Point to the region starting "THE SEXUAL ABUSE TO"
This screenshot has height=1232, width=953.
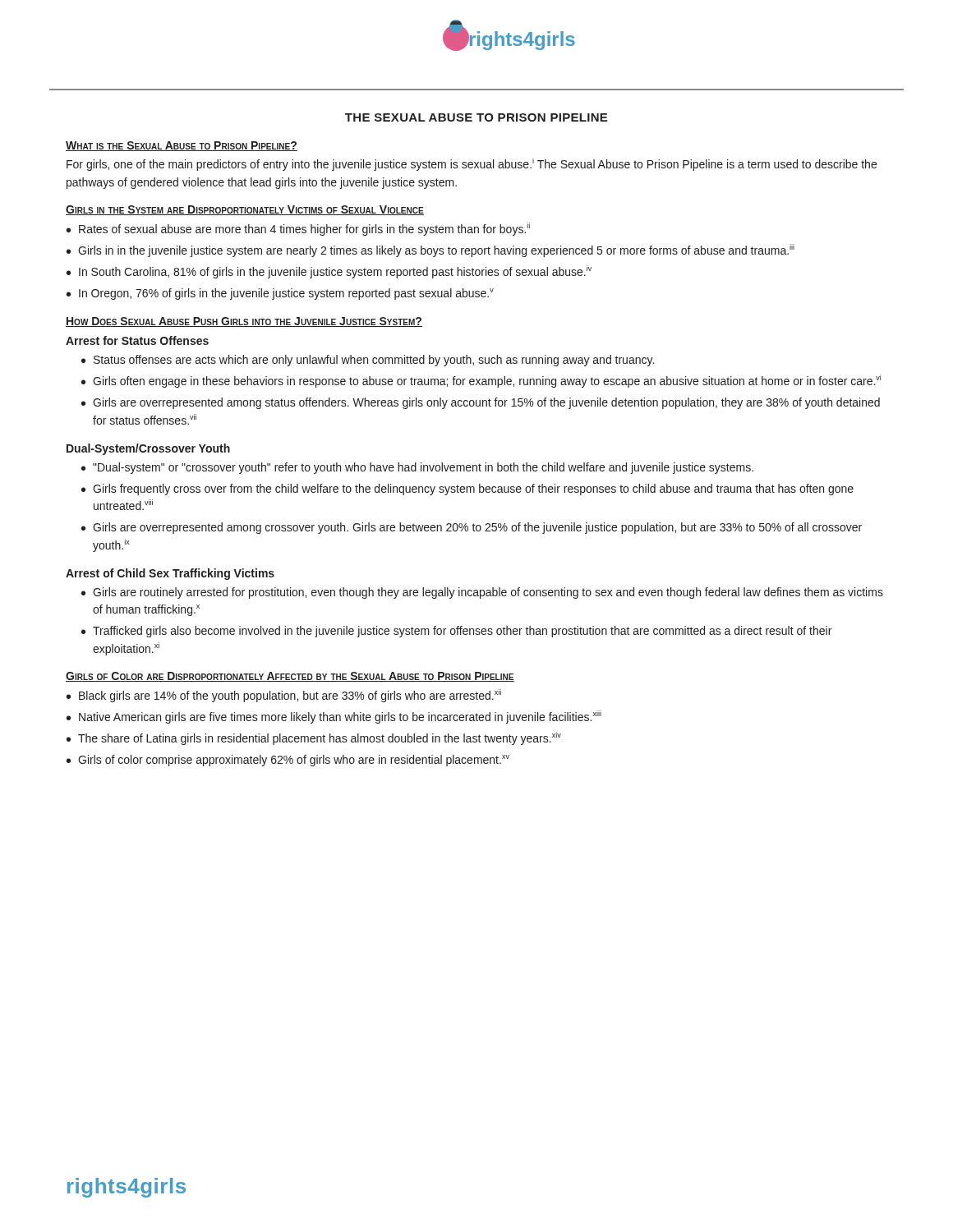(476, 117)
